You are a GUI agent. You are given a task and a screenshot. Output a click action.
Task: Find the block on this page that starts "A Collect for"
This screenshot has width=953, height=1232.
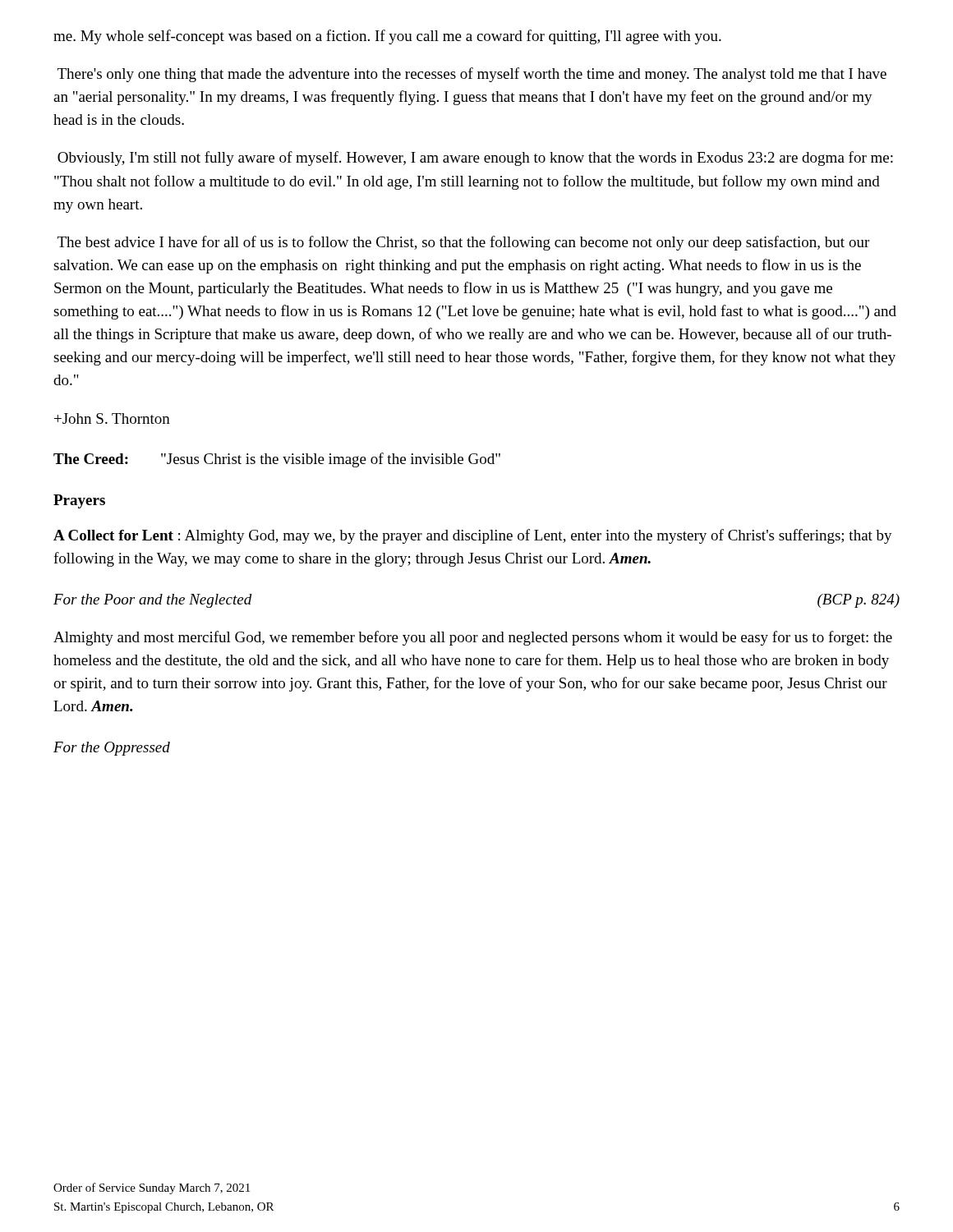pos(473,547)
